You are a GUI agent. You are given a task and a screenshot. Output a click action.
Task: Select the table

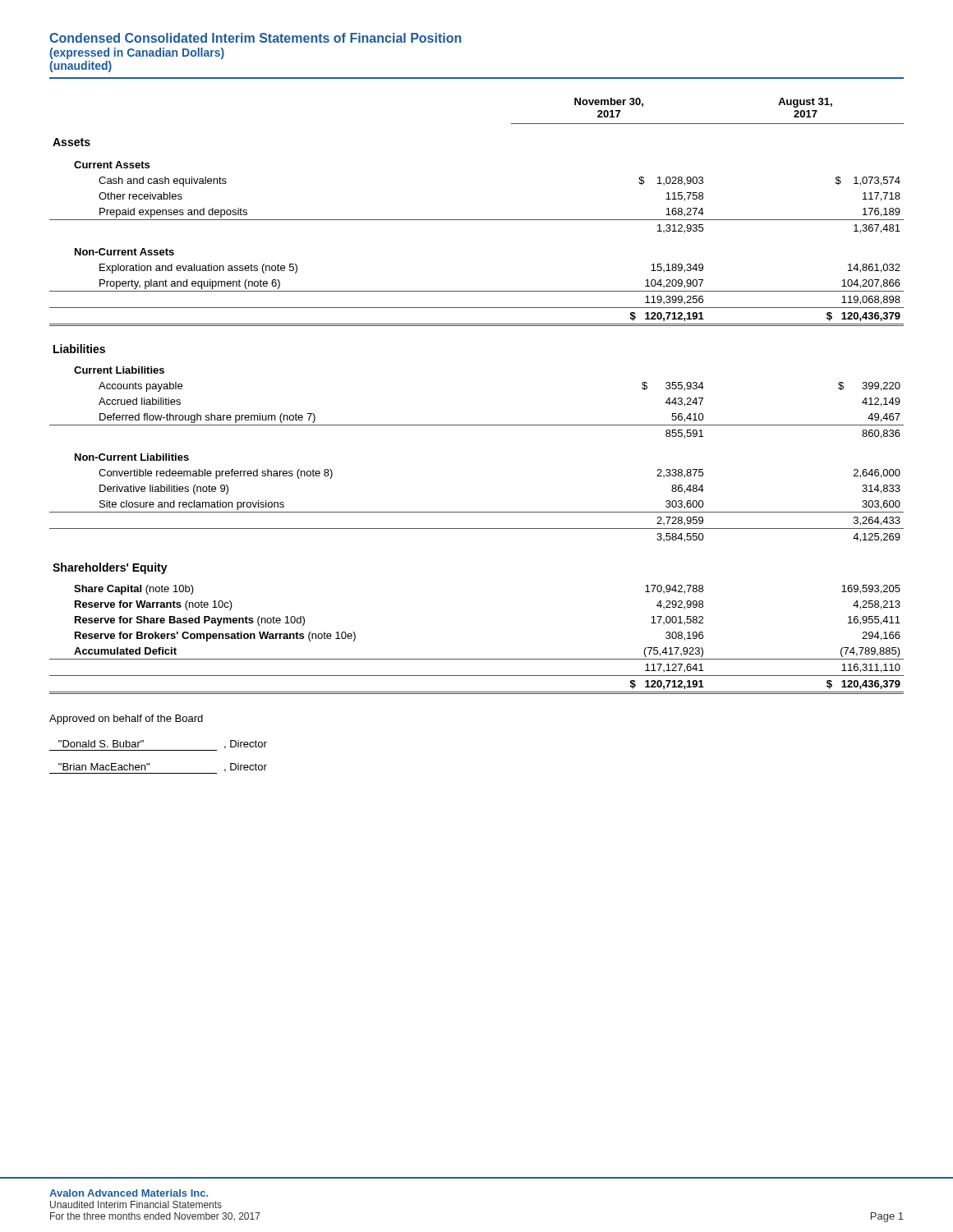476,394
